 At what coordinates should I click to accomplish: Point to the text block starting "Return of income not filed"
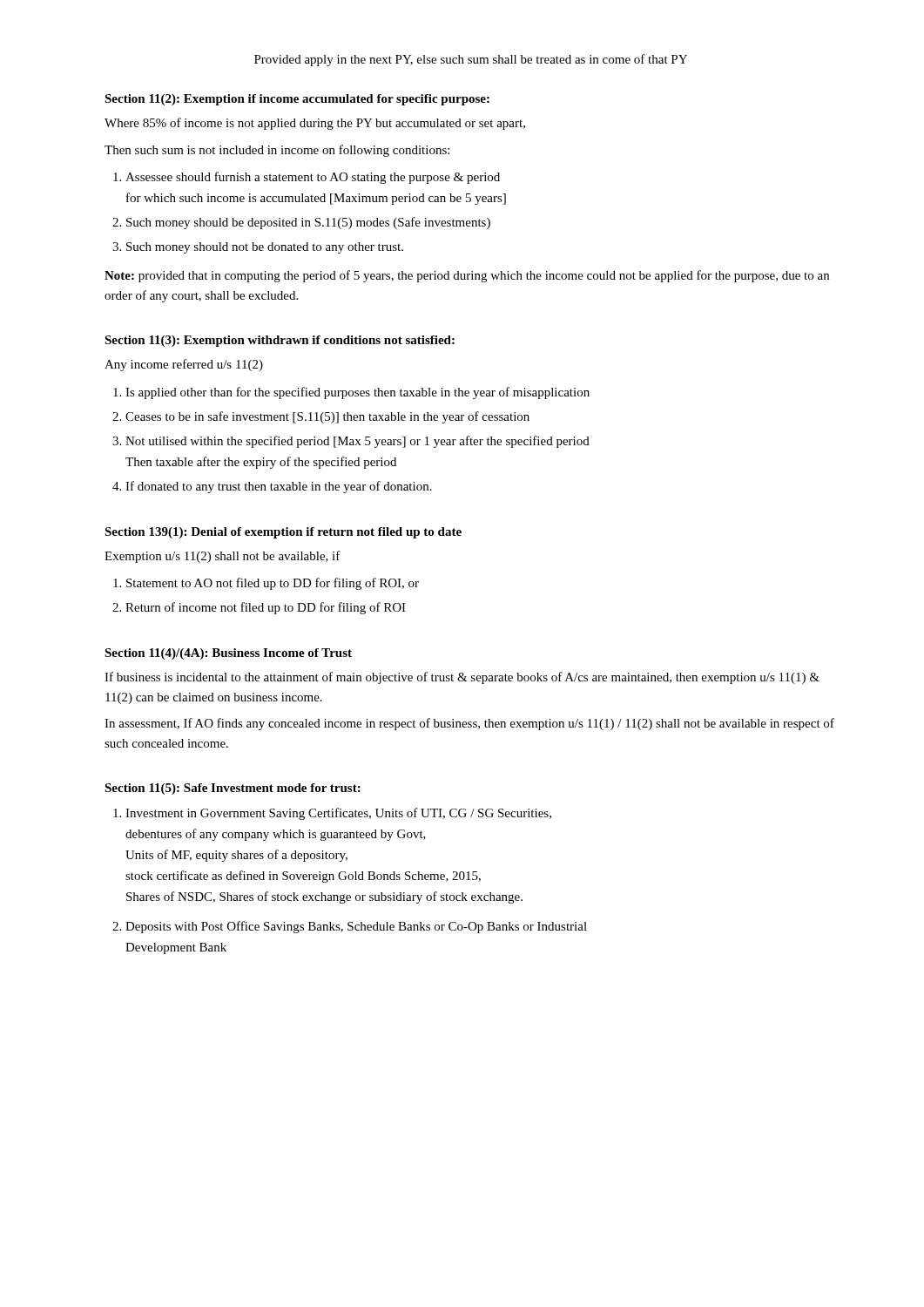pos(266,607)
